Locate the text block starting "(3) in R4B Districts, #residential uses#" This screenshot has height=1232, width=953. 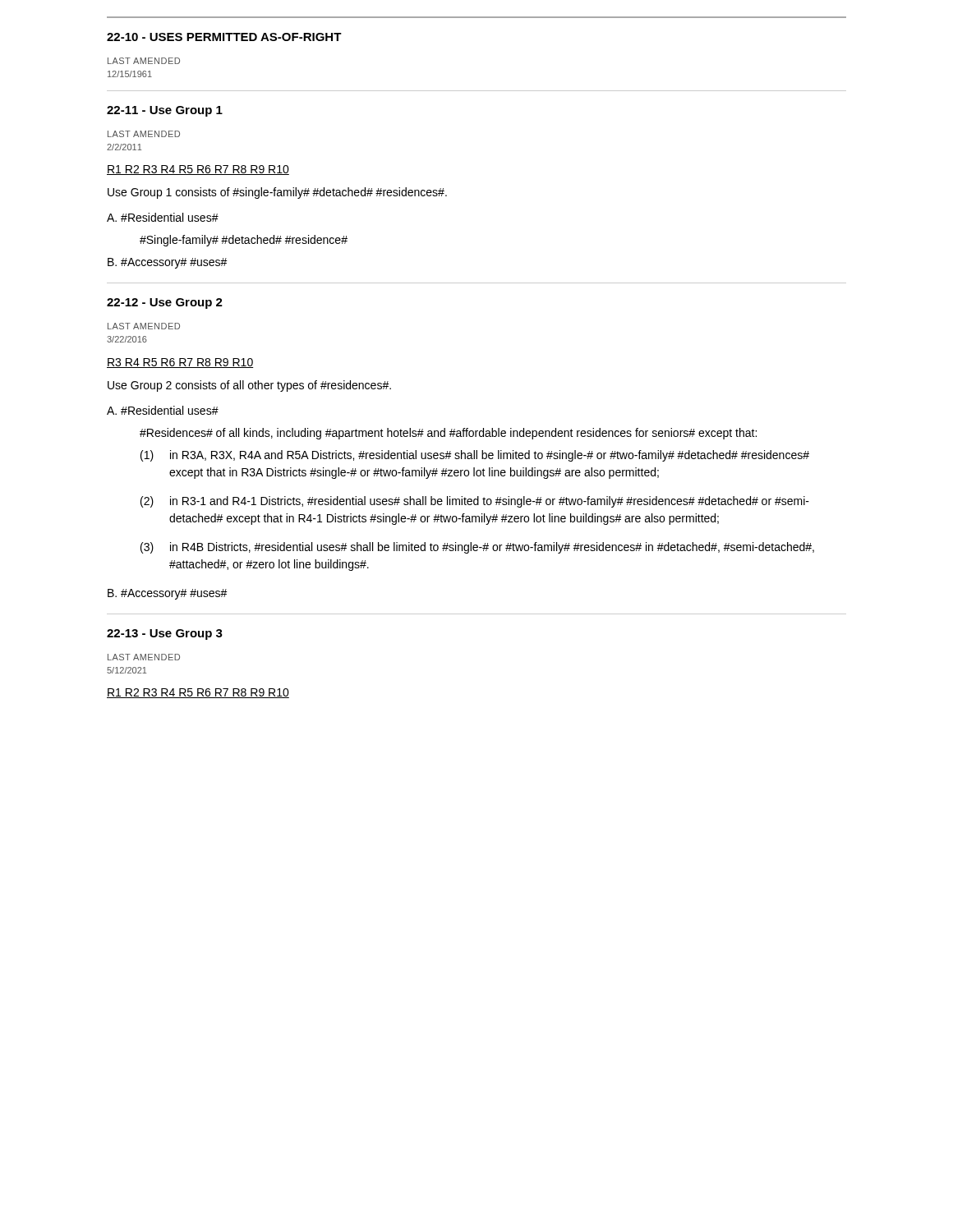tap(493, 556)
